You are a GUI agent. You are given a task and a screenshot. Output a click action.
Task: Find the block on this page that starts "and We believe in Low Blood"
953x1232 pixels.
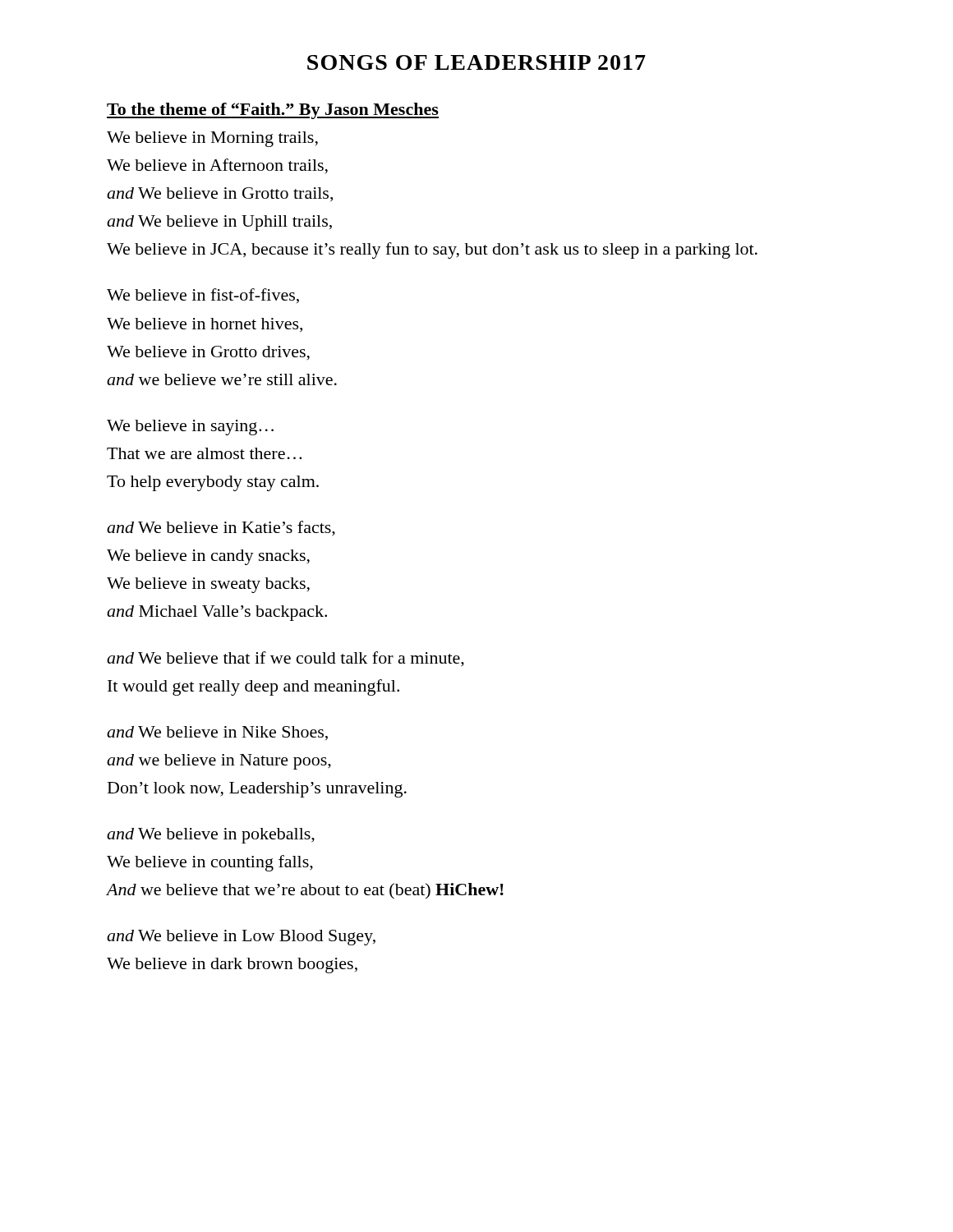241,938
